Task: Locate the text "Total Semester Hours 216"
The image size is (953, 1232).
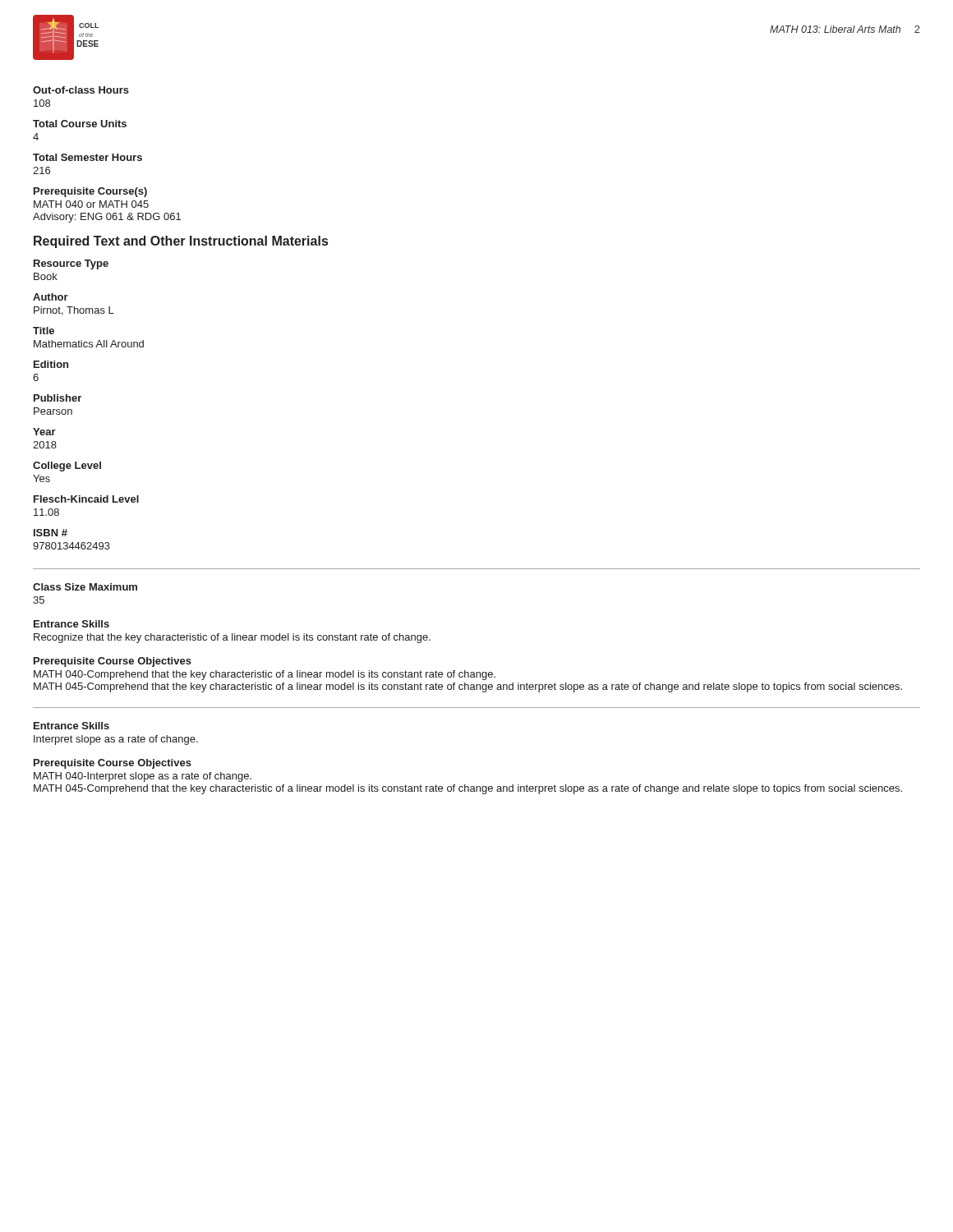Action: coord(87,157)
